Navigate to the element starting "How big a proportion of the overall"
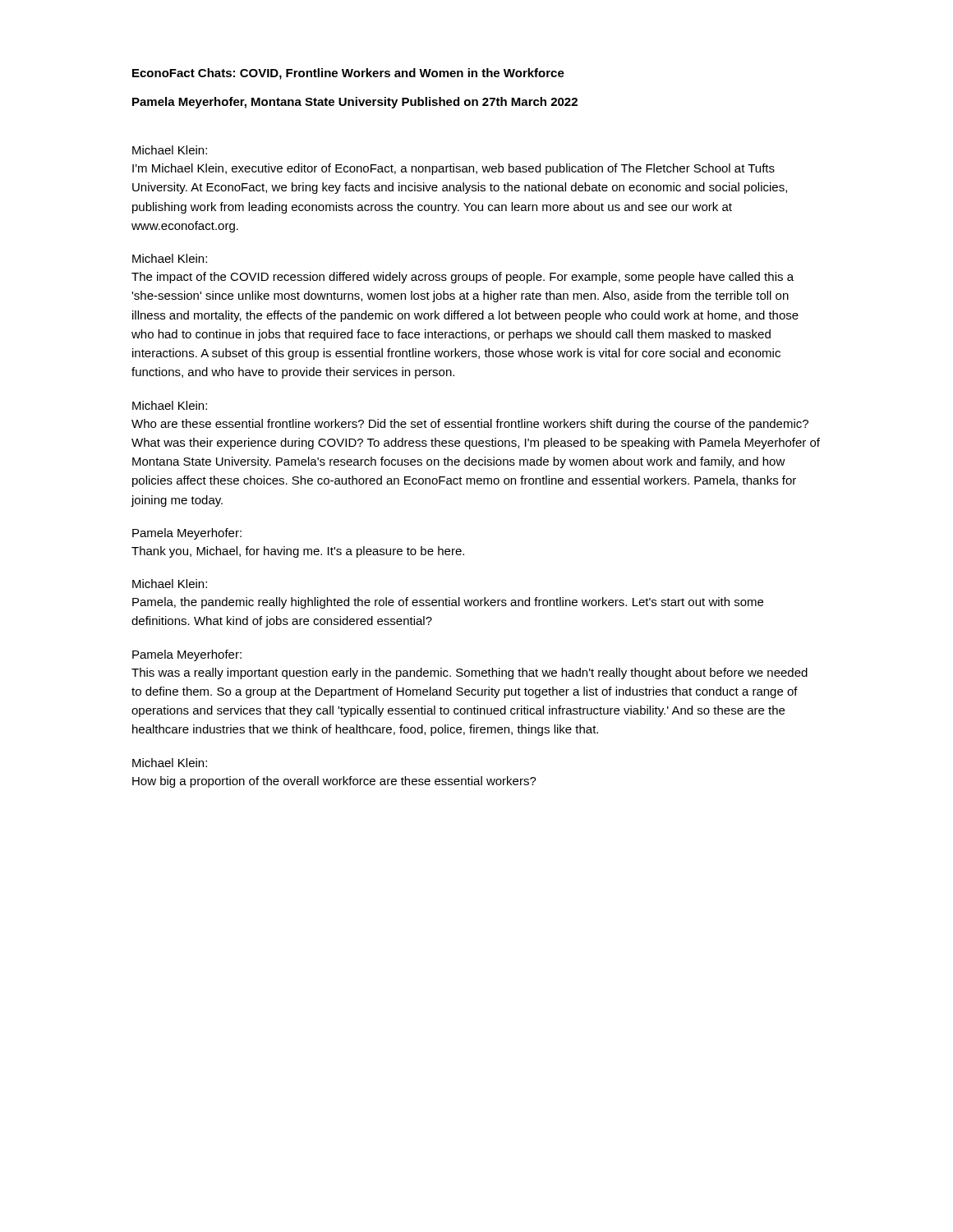 (x=334, y=780)
